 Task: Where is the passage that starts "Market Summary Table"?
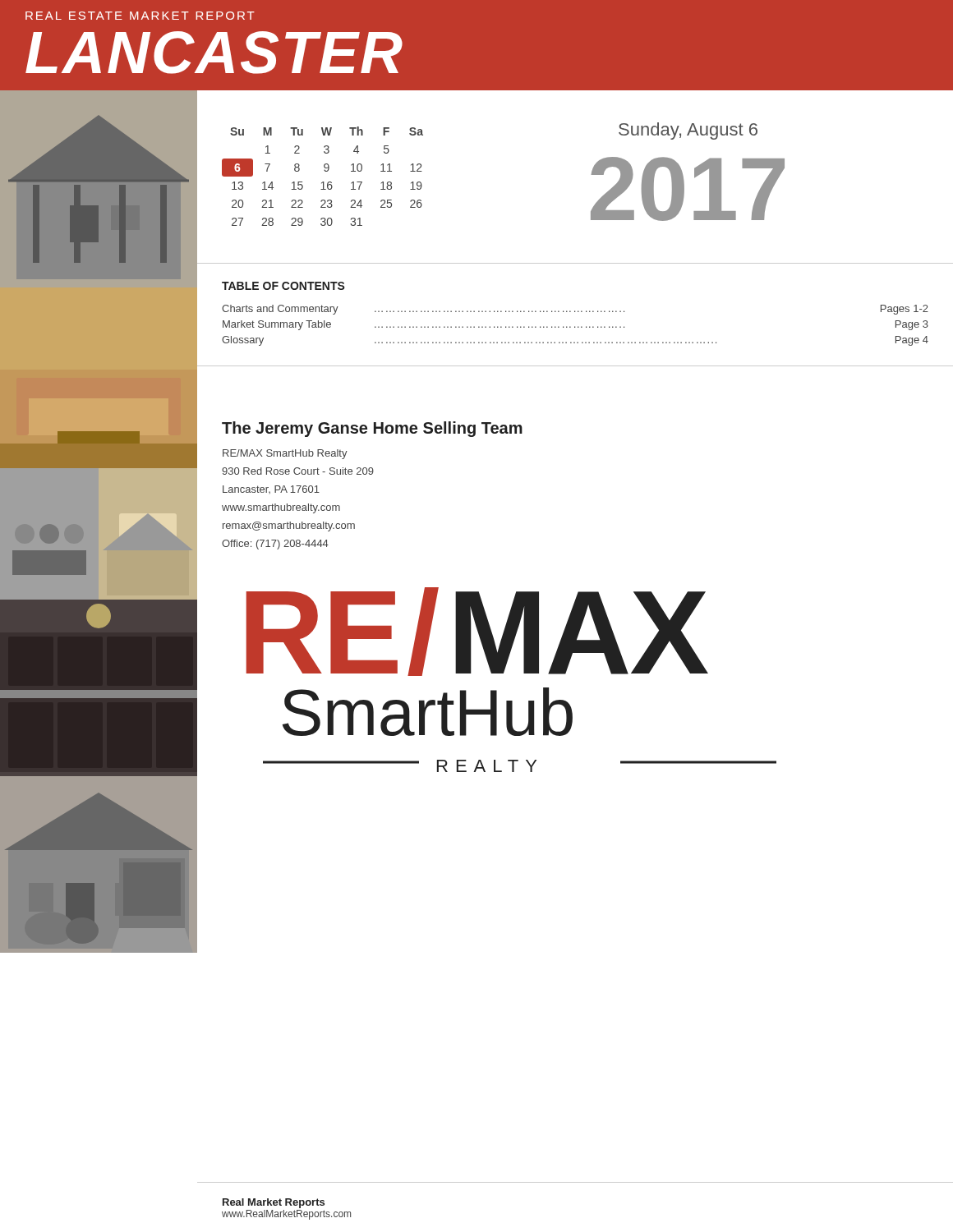point(575,324)
